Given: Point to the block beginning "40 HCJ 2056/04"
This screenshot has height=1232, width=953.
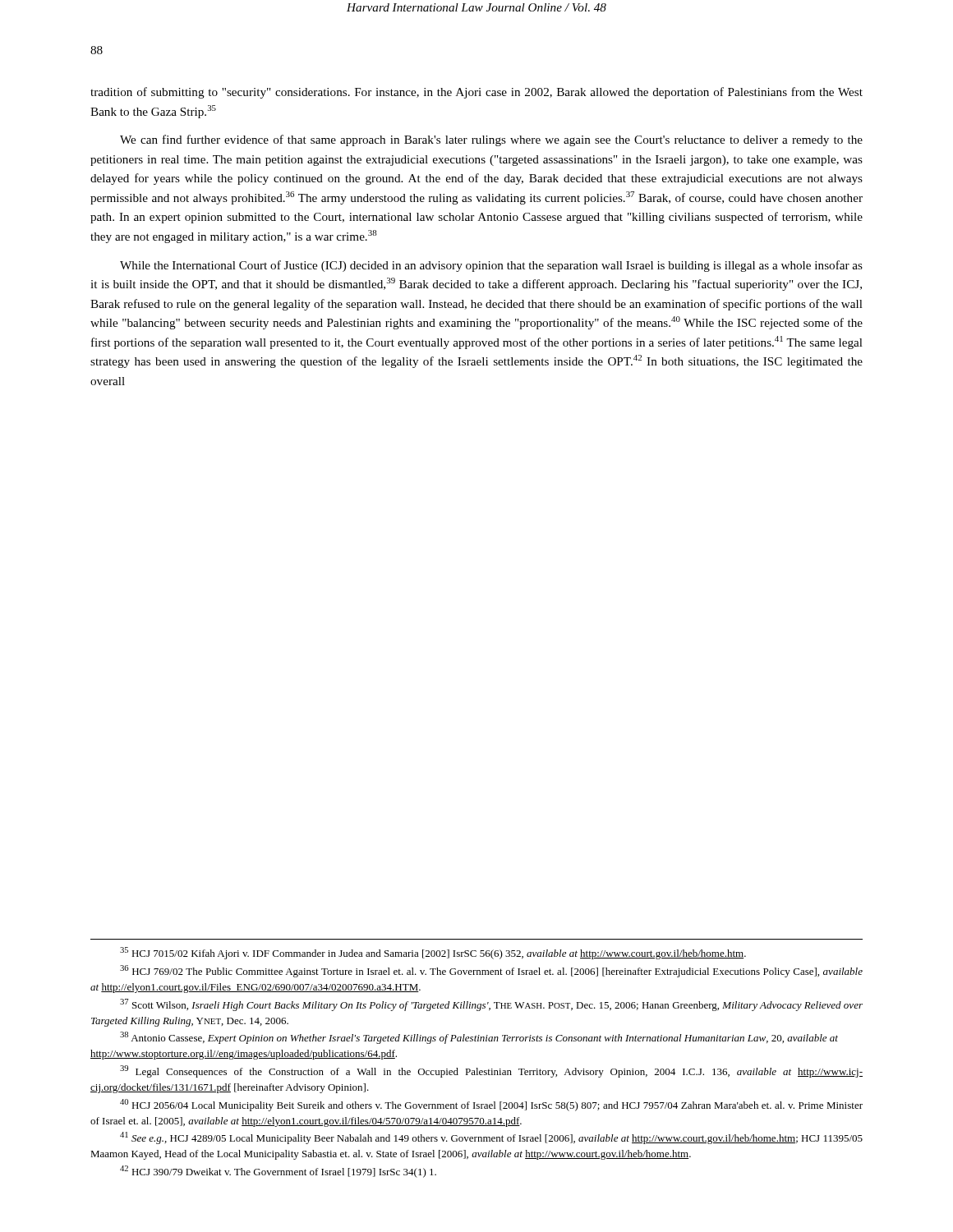Looking at the screenshot, I should [476, 1112].
